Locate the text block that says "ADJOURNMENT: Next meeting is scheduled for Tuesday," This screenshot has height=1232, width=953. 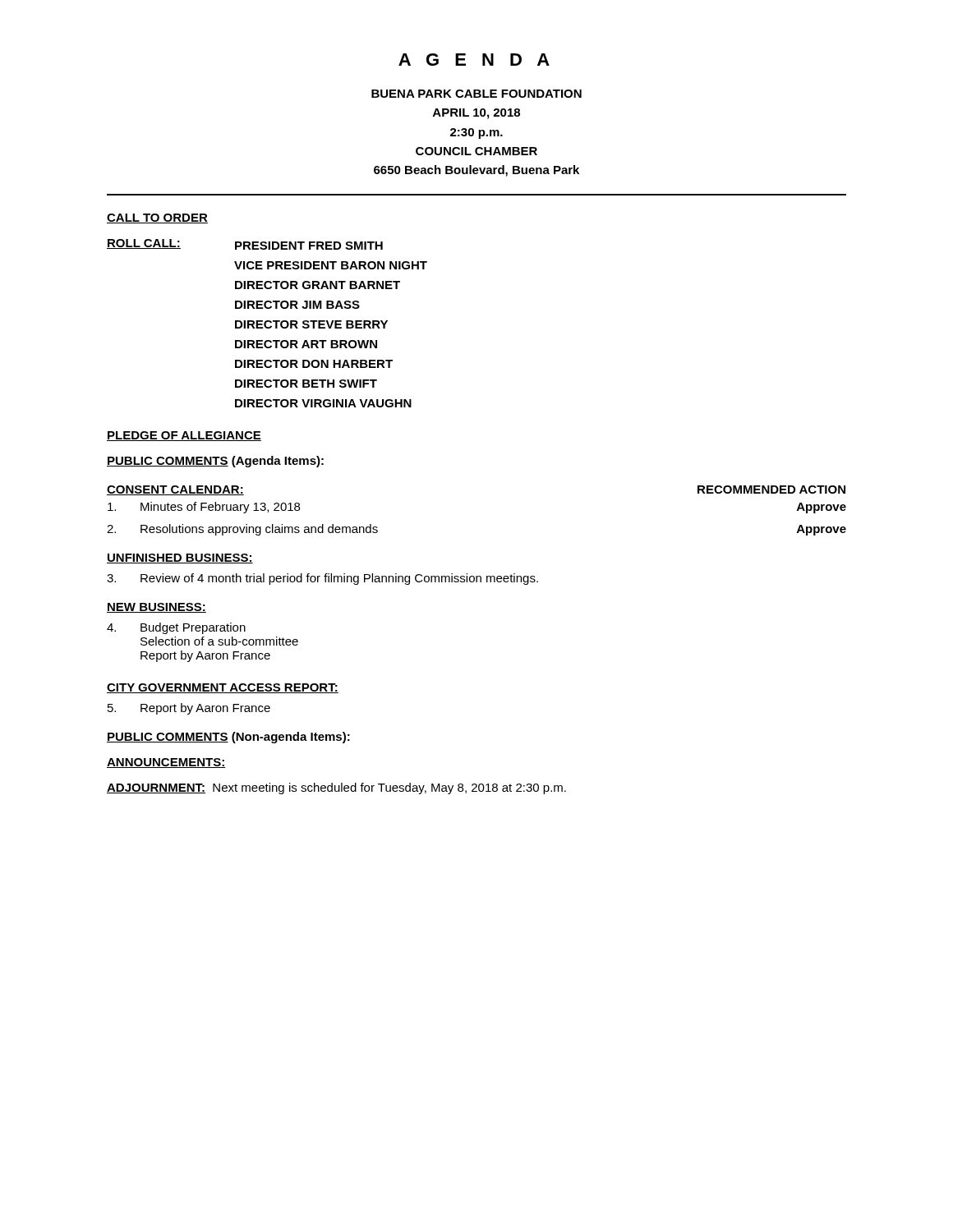(x=337, y=787)
